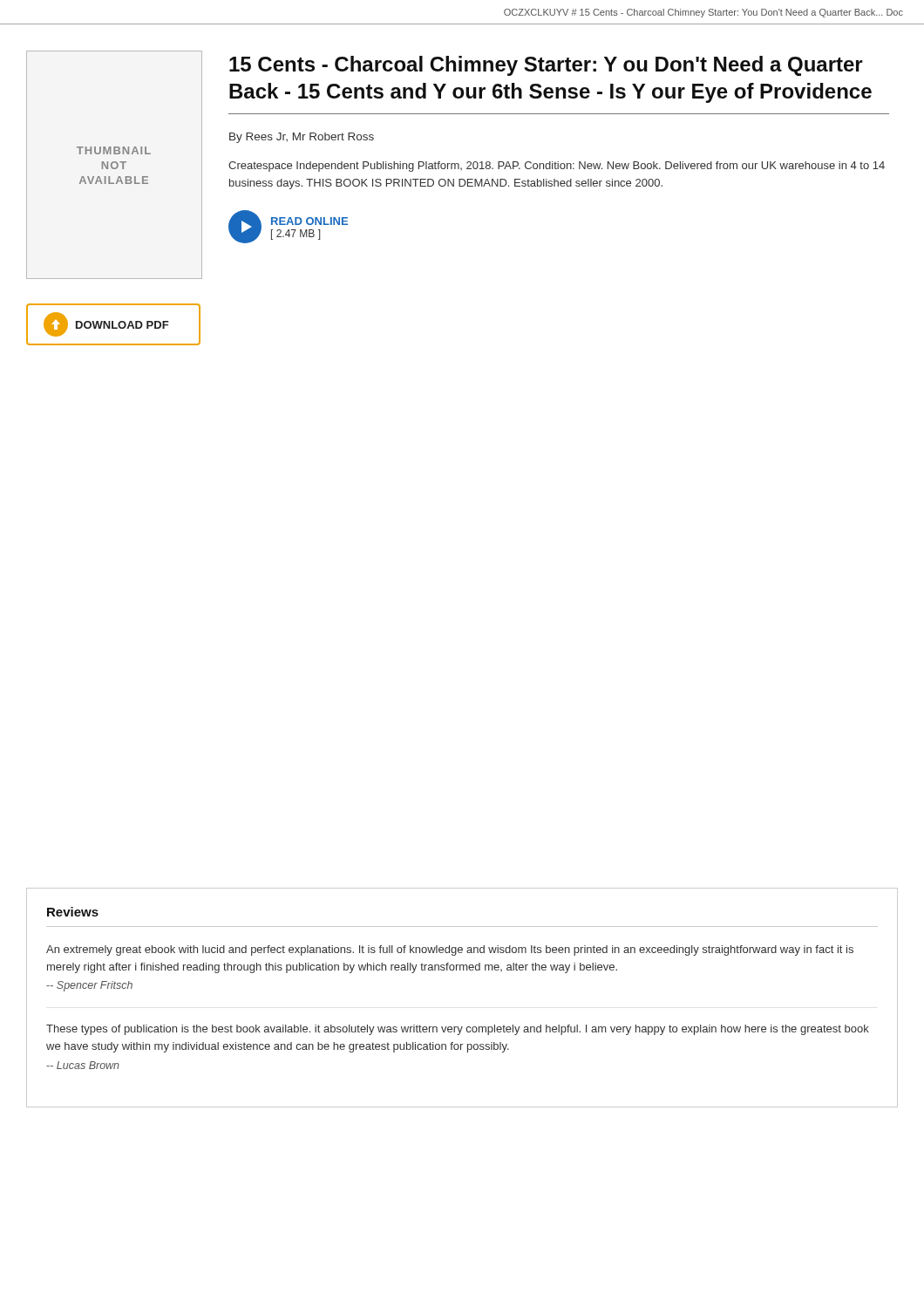924x1308 pixels.
Task: Click a table
Action: click(462, 997)
